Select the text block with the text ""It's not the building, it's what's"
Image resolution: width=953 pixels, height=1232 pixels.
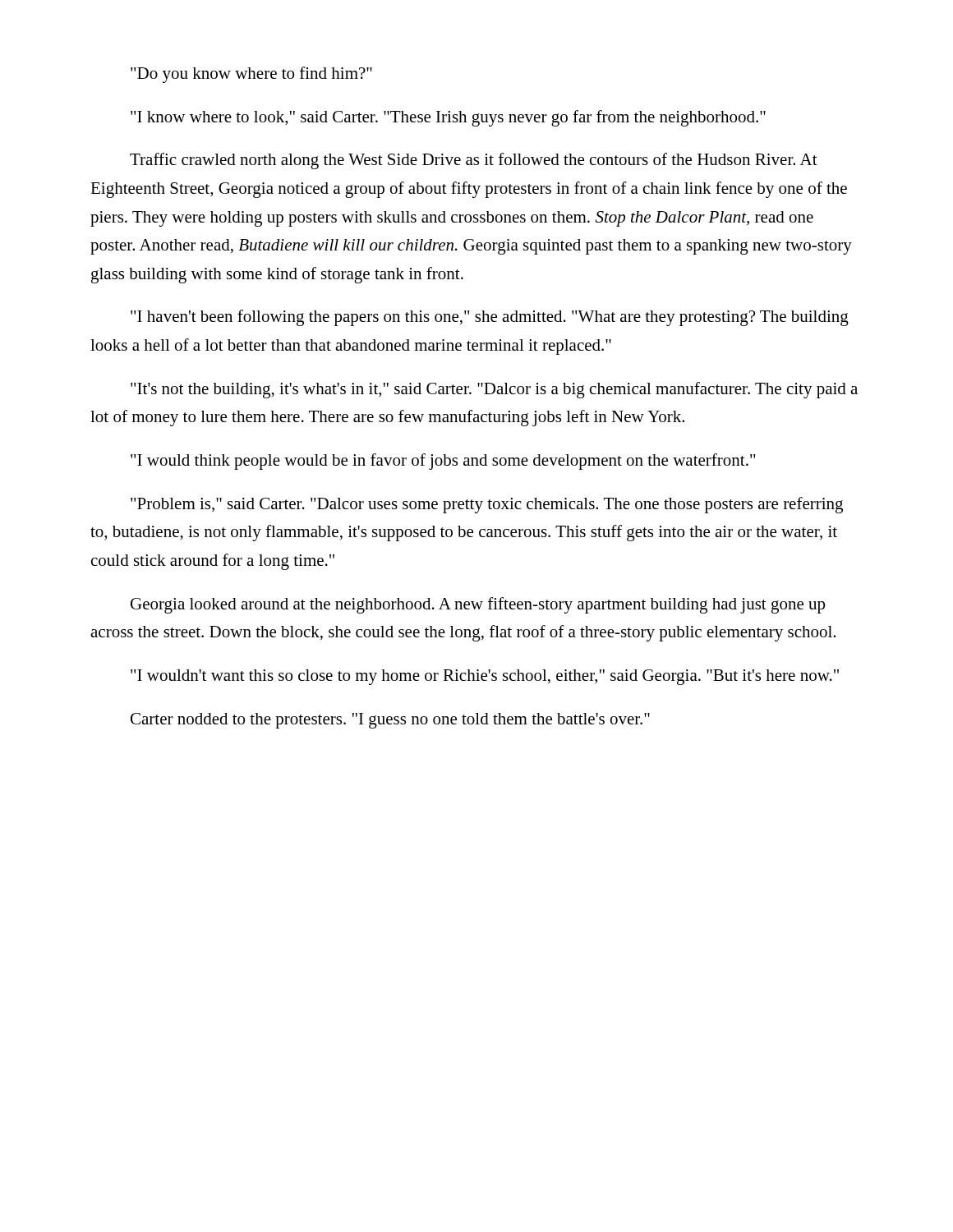[x=476, y=403]
